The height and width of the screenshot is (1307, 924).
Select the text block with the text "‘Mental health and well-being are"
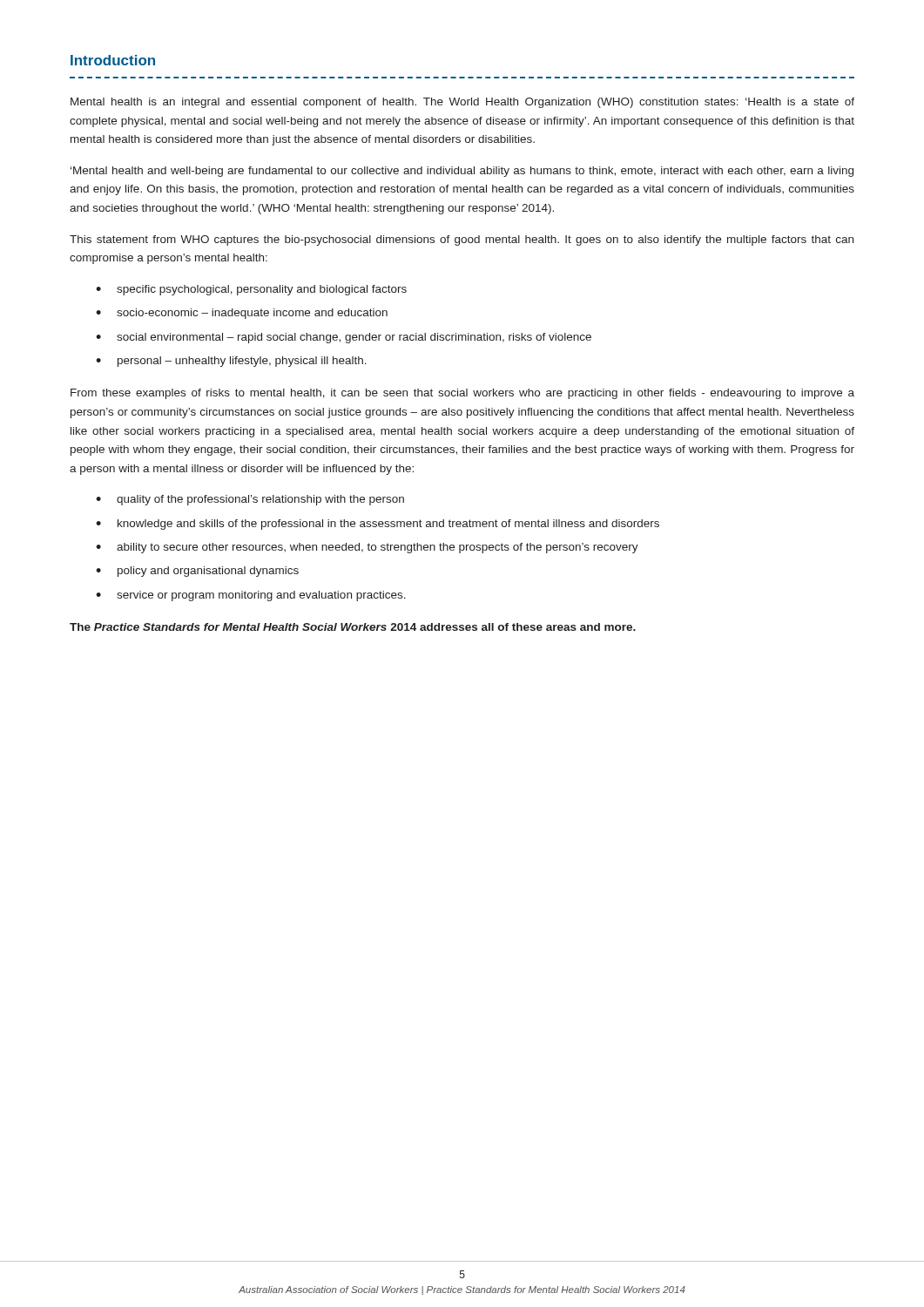coord(462,189)
